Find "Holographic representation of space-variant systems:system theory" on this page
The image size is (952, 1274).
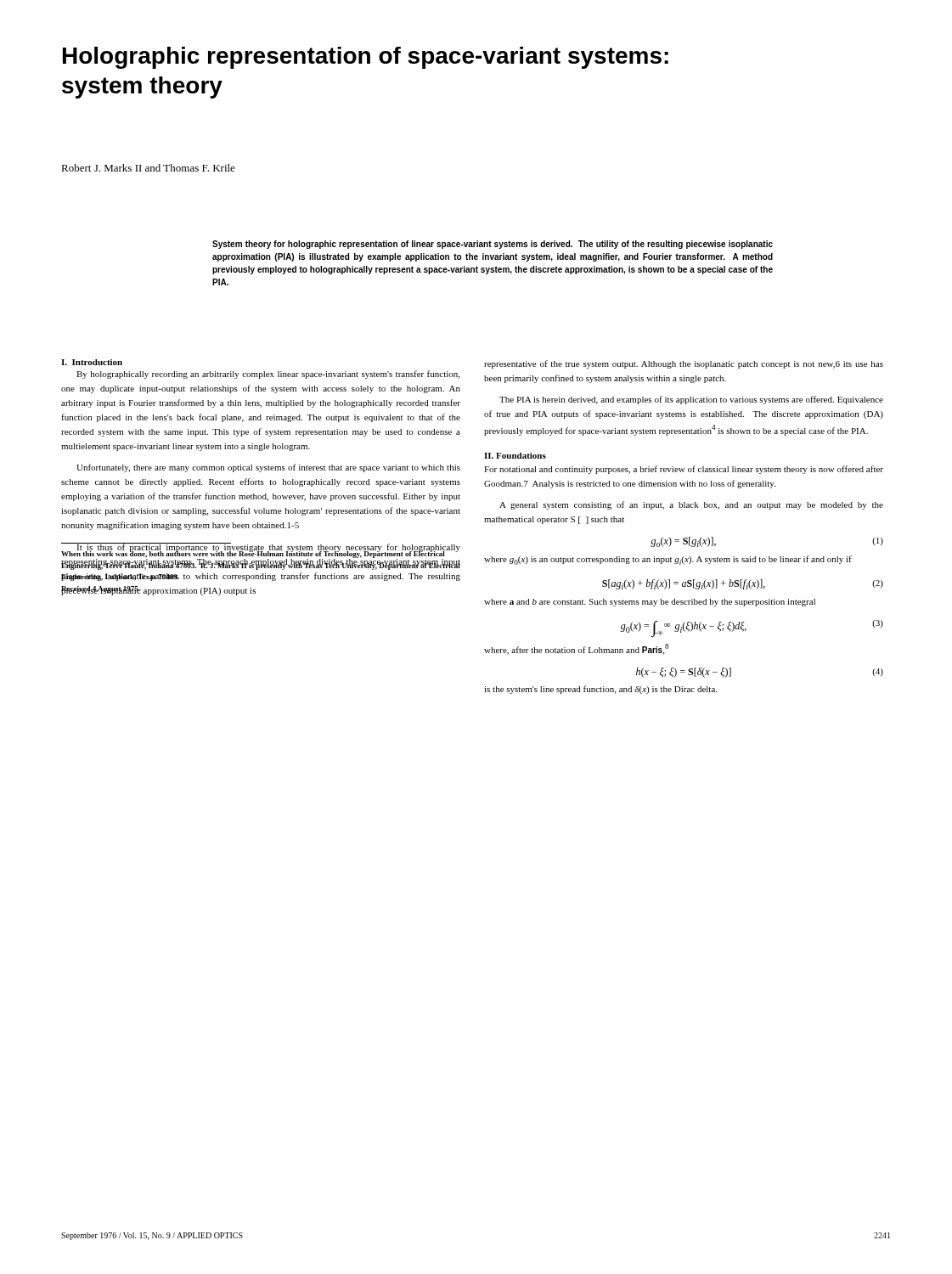[x=477, y=71]
